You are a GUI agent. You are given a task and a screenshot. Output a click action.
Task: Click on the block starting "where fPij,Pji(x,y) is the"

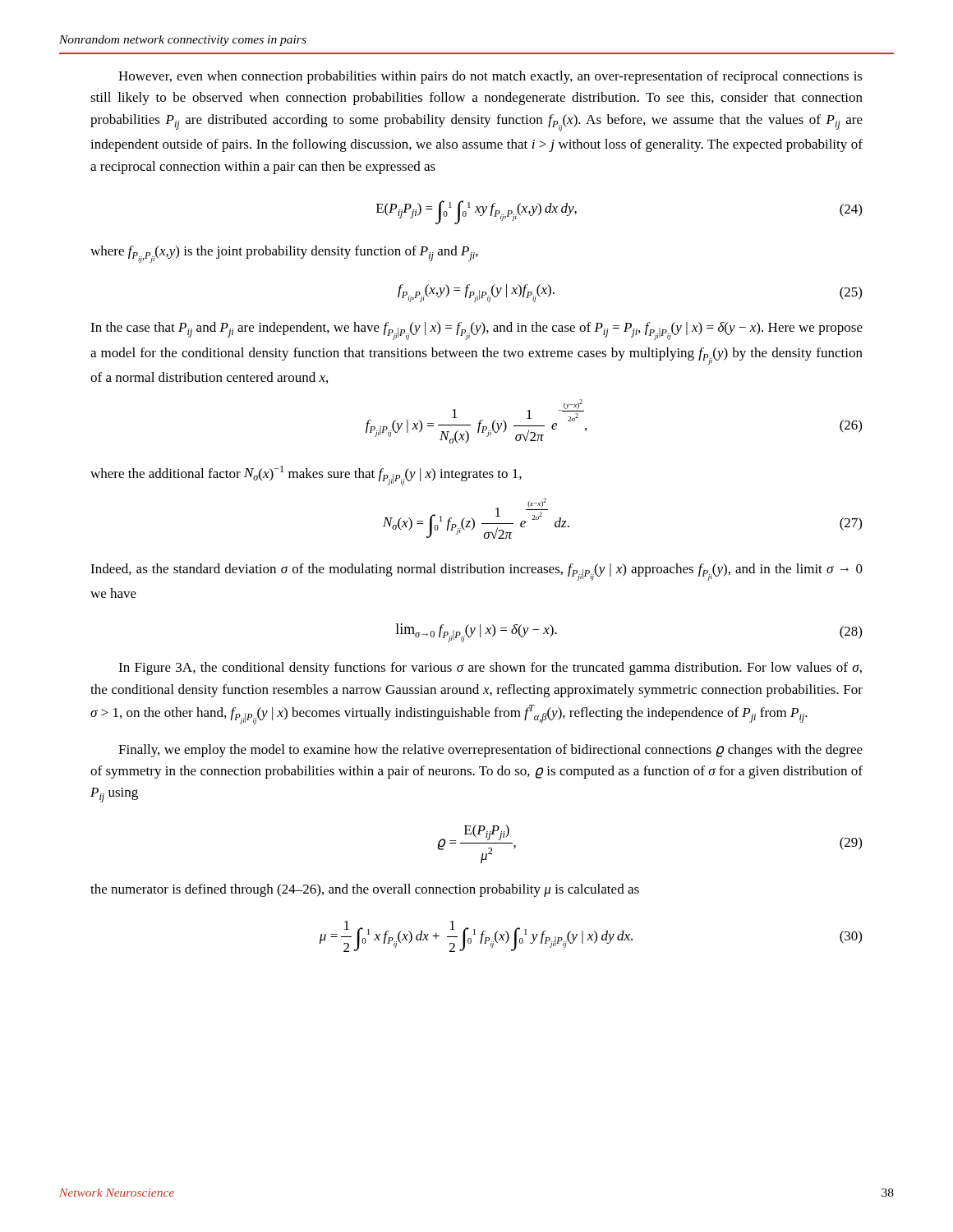tap(476, 253)
